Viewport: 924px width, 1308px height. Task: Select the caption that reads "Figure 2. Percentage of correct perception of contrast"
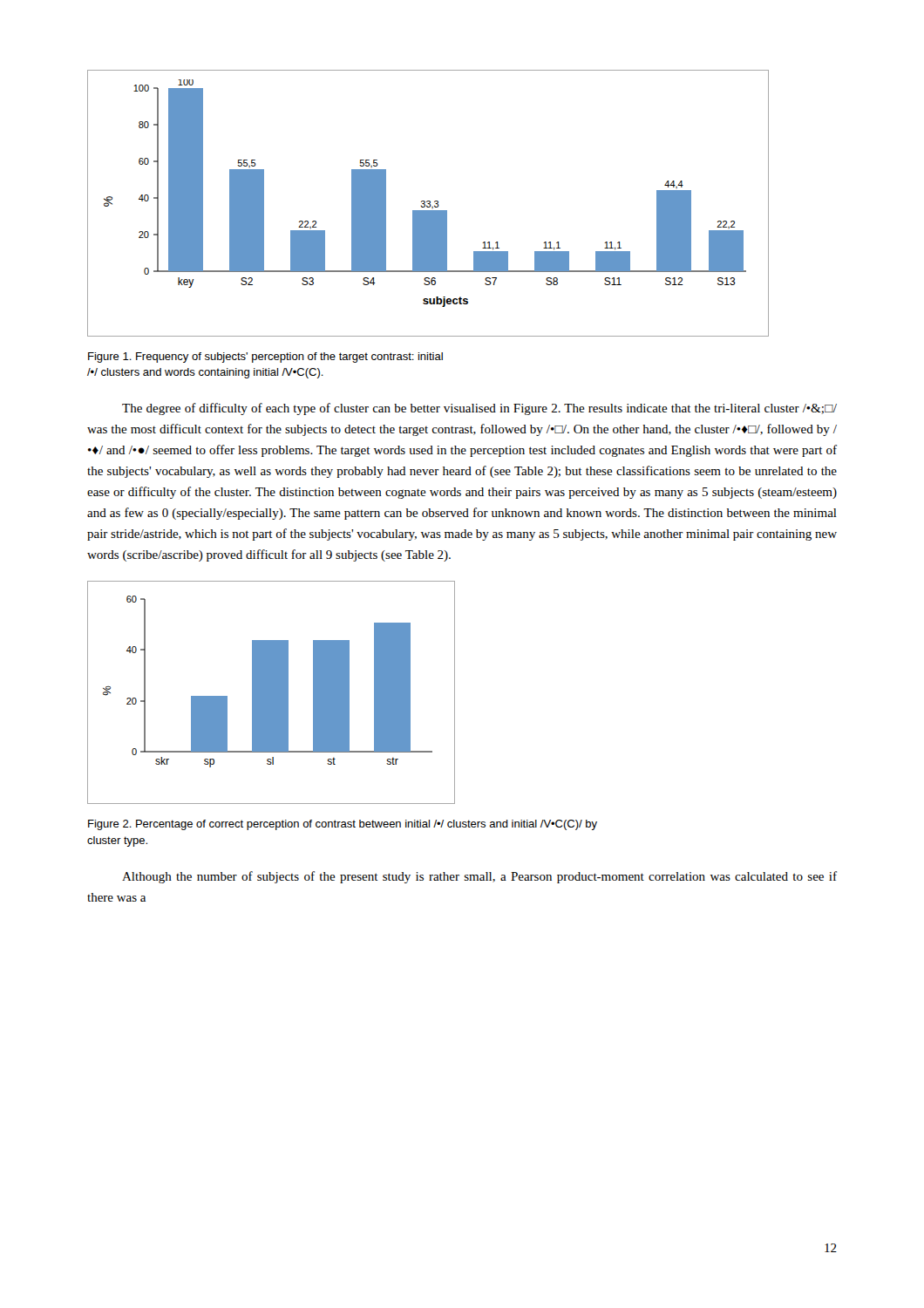(x=342, y=832)
